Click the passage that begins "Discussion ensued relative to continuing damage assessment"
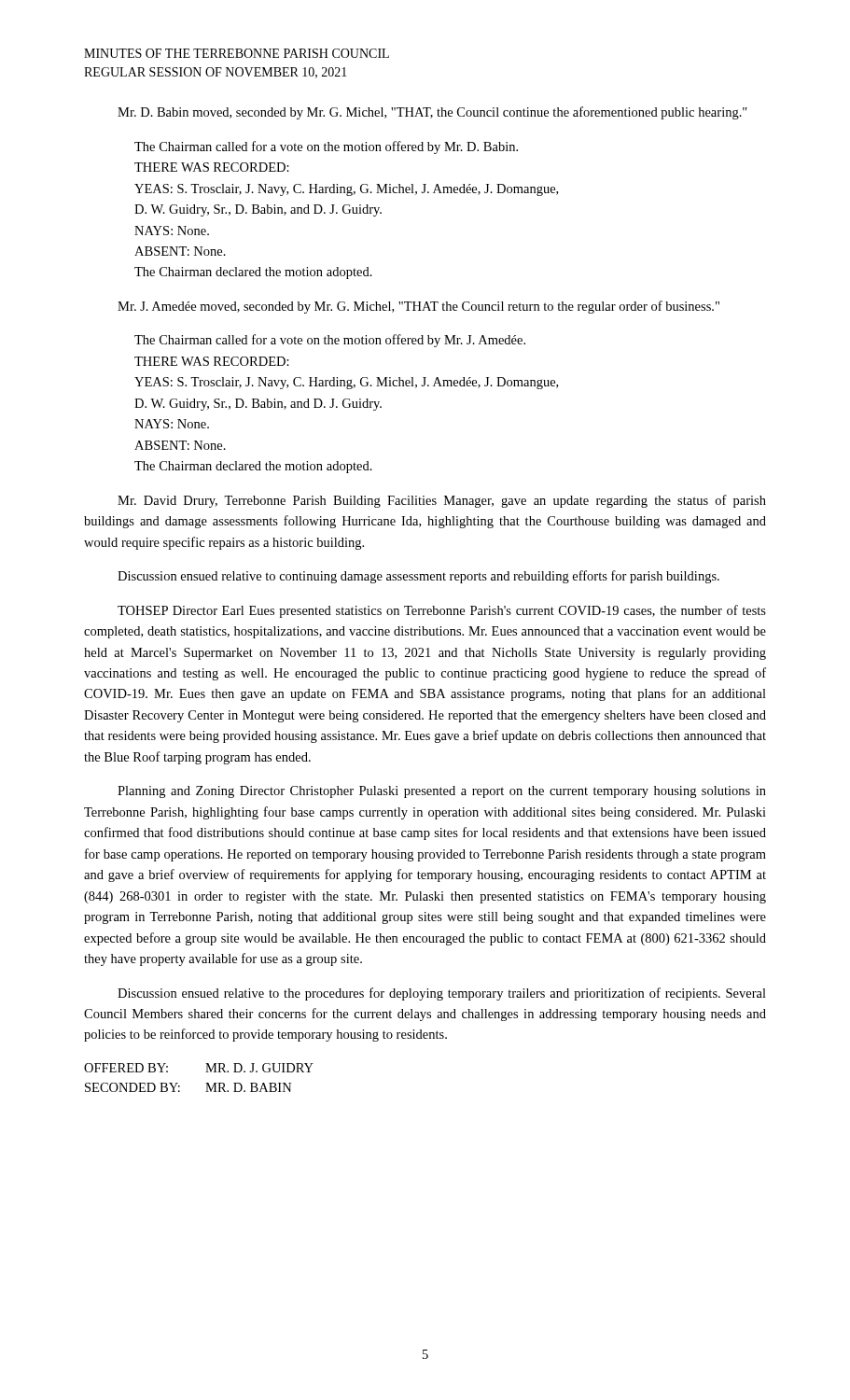This screenshot has width=850, height=1400. [x=419, y=576]
